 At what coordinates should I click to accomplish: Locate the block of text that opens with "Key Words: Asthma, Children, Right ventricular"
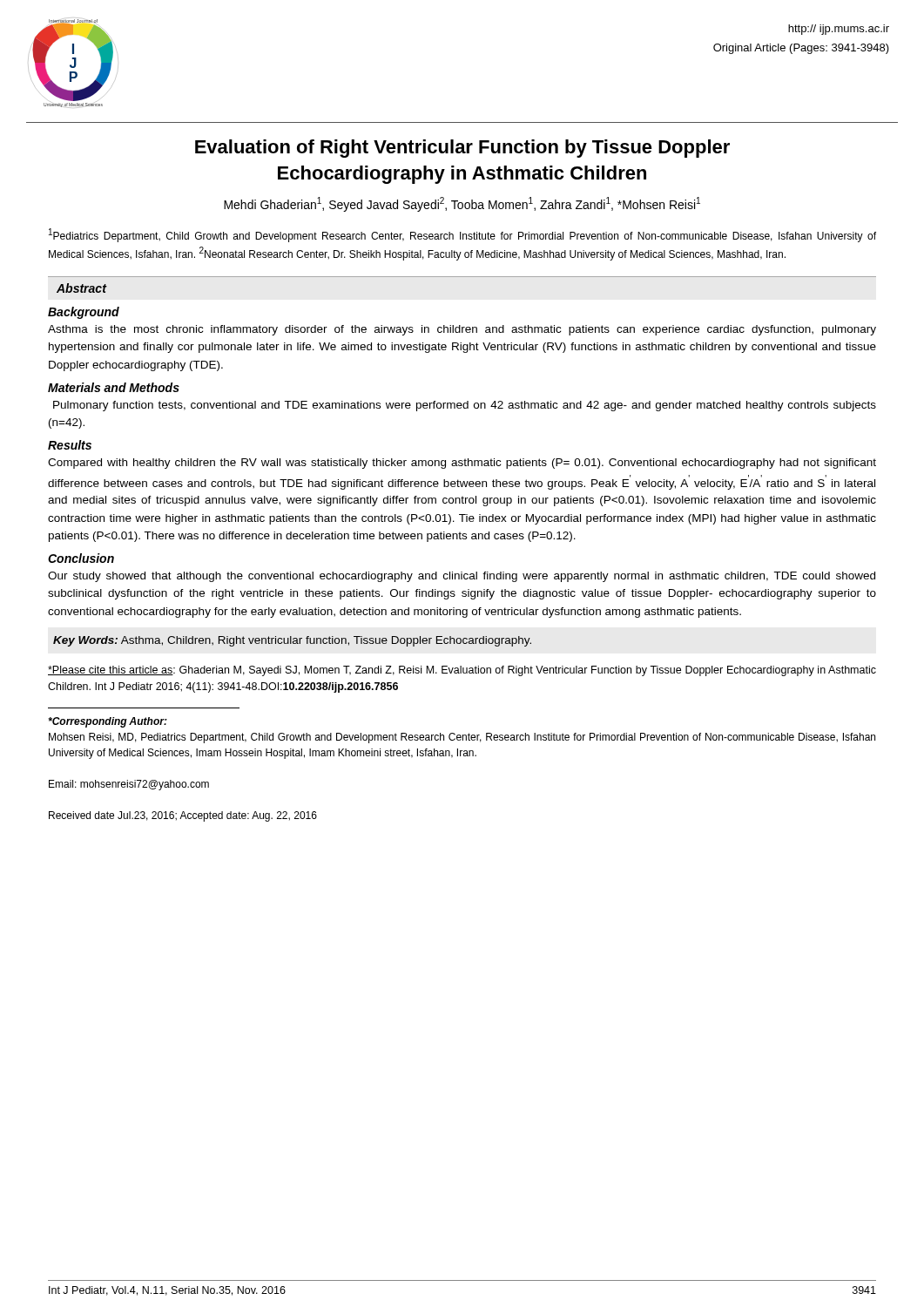coord(293,640)
